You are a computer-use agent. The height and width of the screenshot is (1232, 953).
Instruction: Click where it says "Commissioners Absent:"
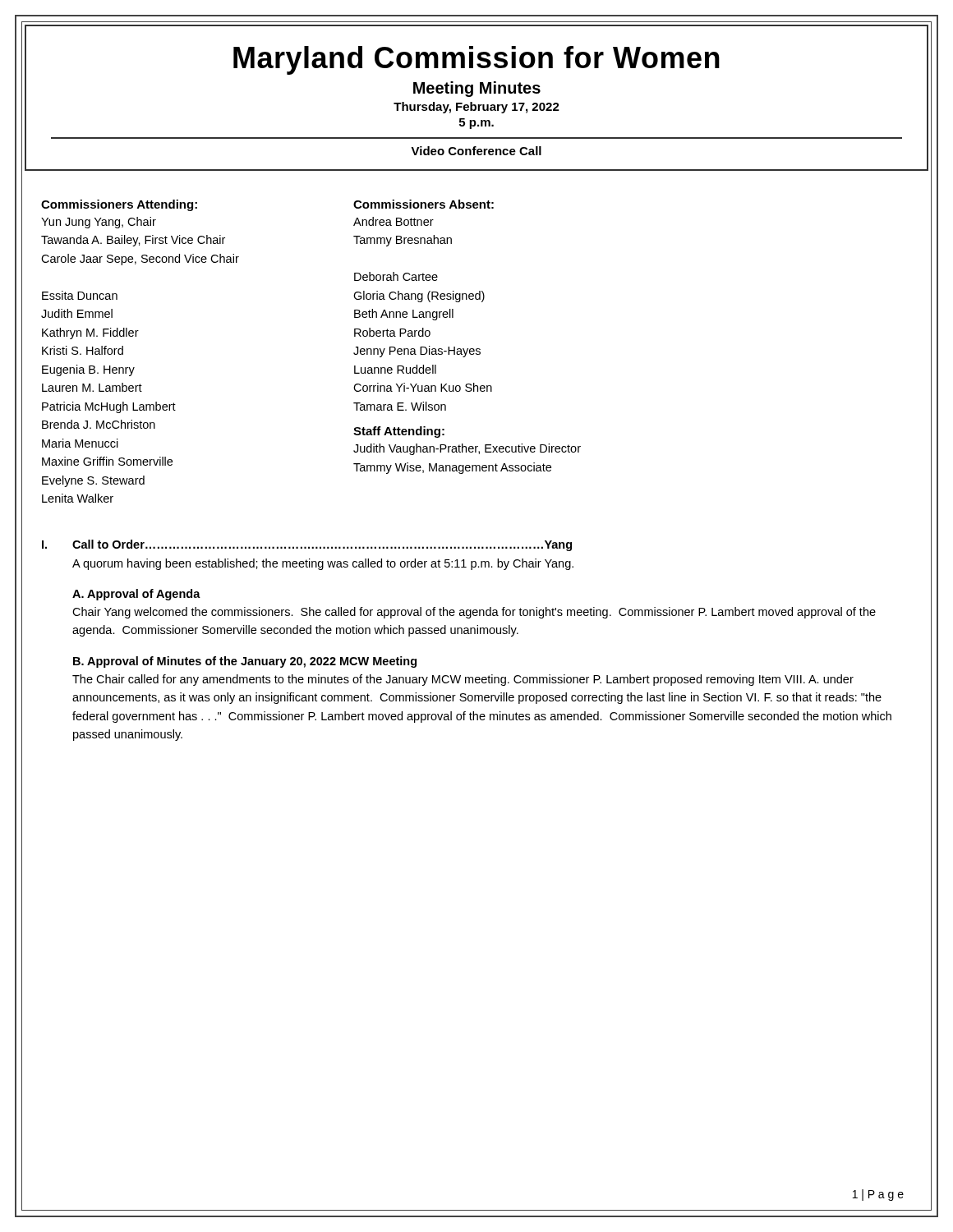(x=424, y=204)
